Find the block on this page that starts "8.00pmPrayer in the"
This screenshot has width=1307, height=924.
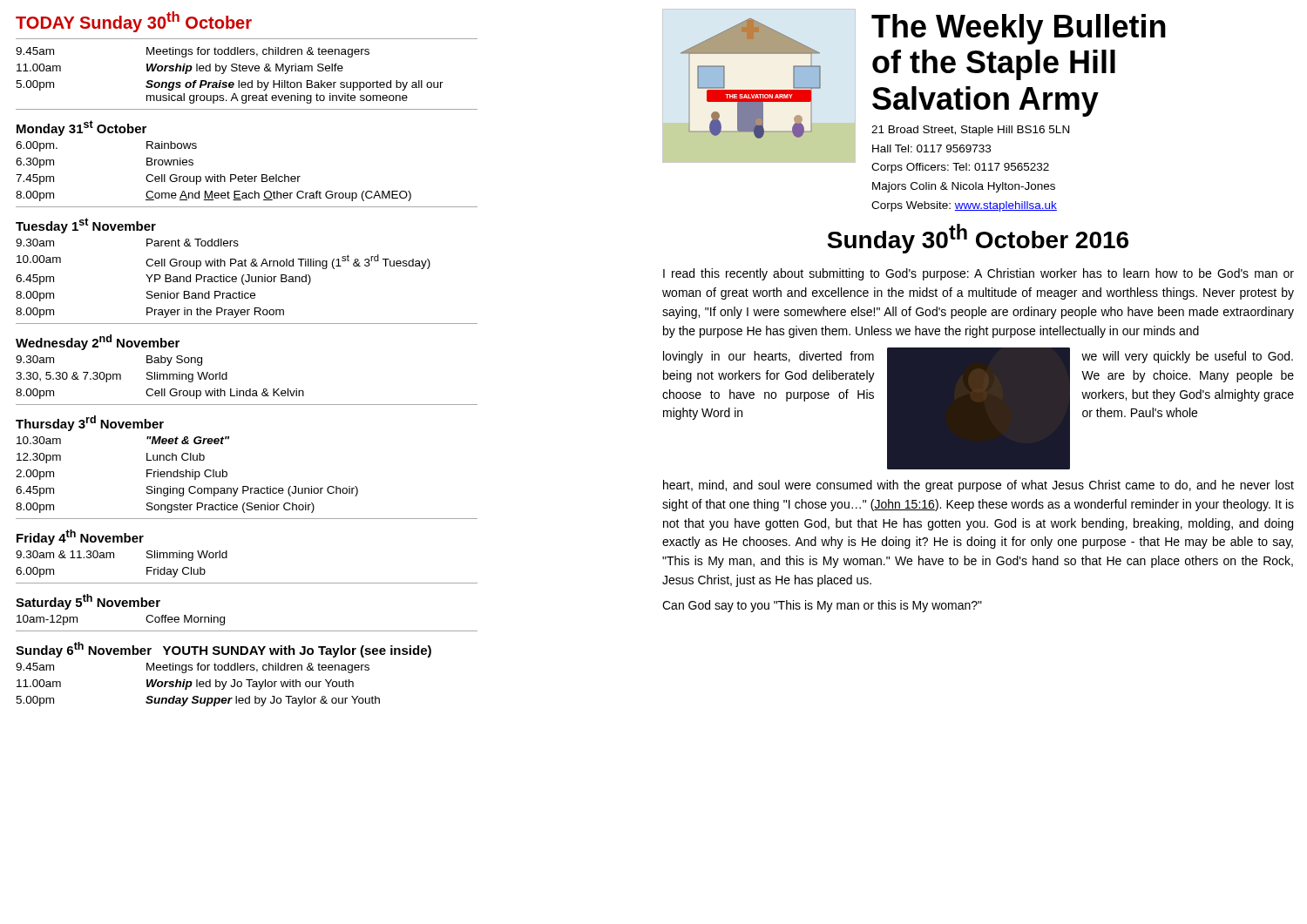pyautogui.click(x=247, y=311)
